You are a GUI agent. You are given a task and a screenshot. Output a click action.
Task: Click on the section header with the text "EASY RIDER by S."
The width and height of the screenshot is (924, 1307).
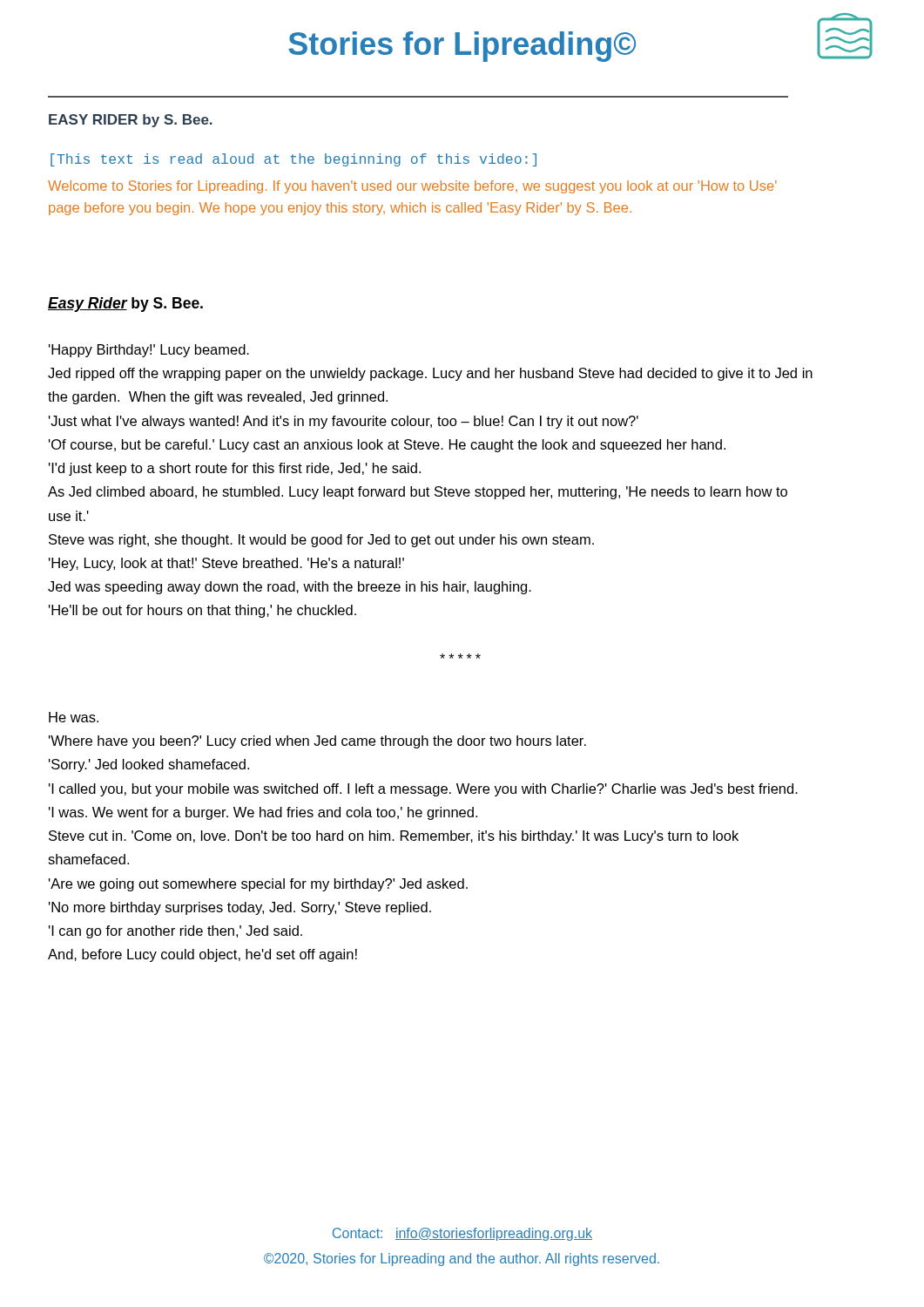(130, 120)
